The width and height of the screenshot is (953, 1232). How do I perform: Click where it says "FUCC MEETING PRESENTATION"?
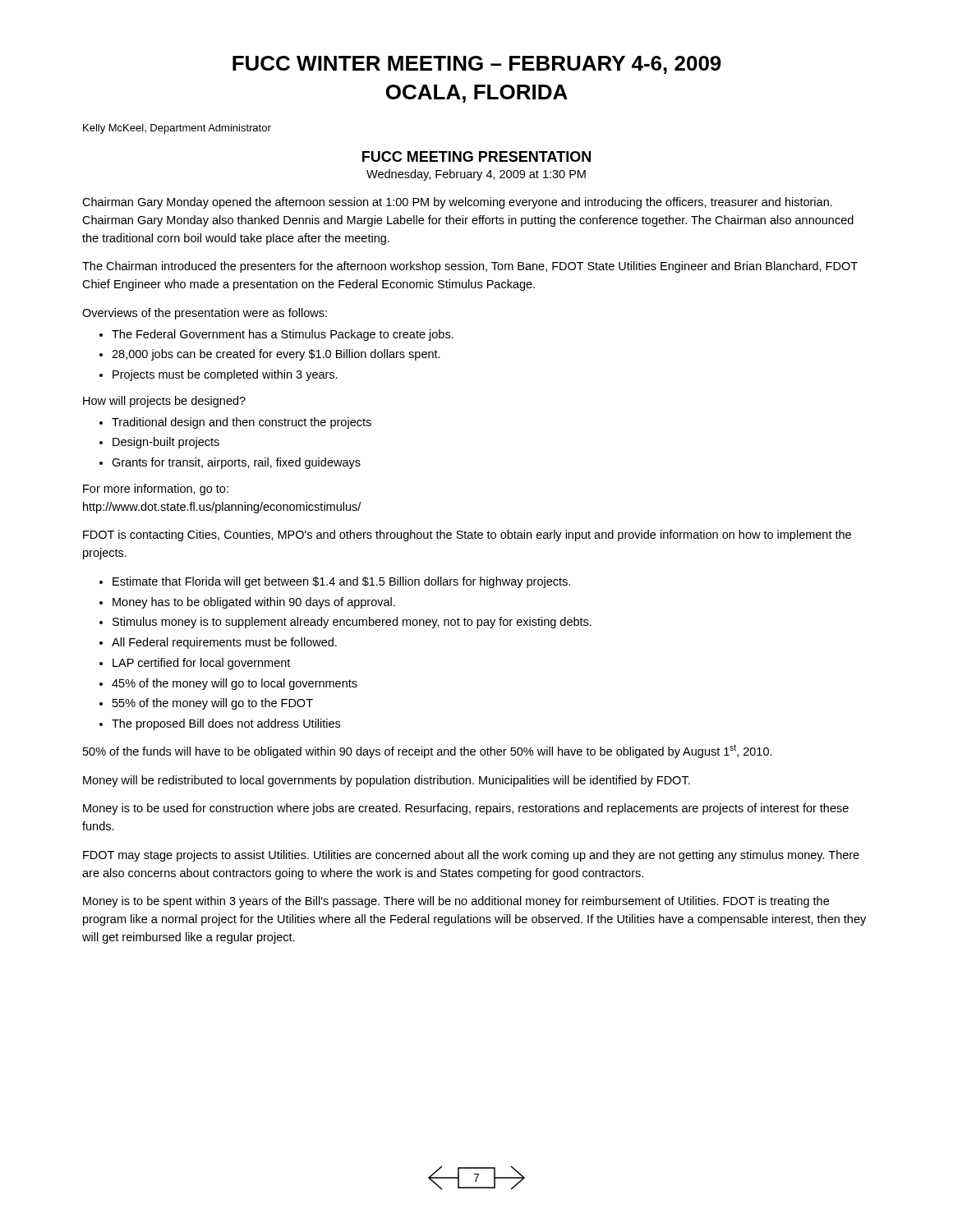(476, 157)
